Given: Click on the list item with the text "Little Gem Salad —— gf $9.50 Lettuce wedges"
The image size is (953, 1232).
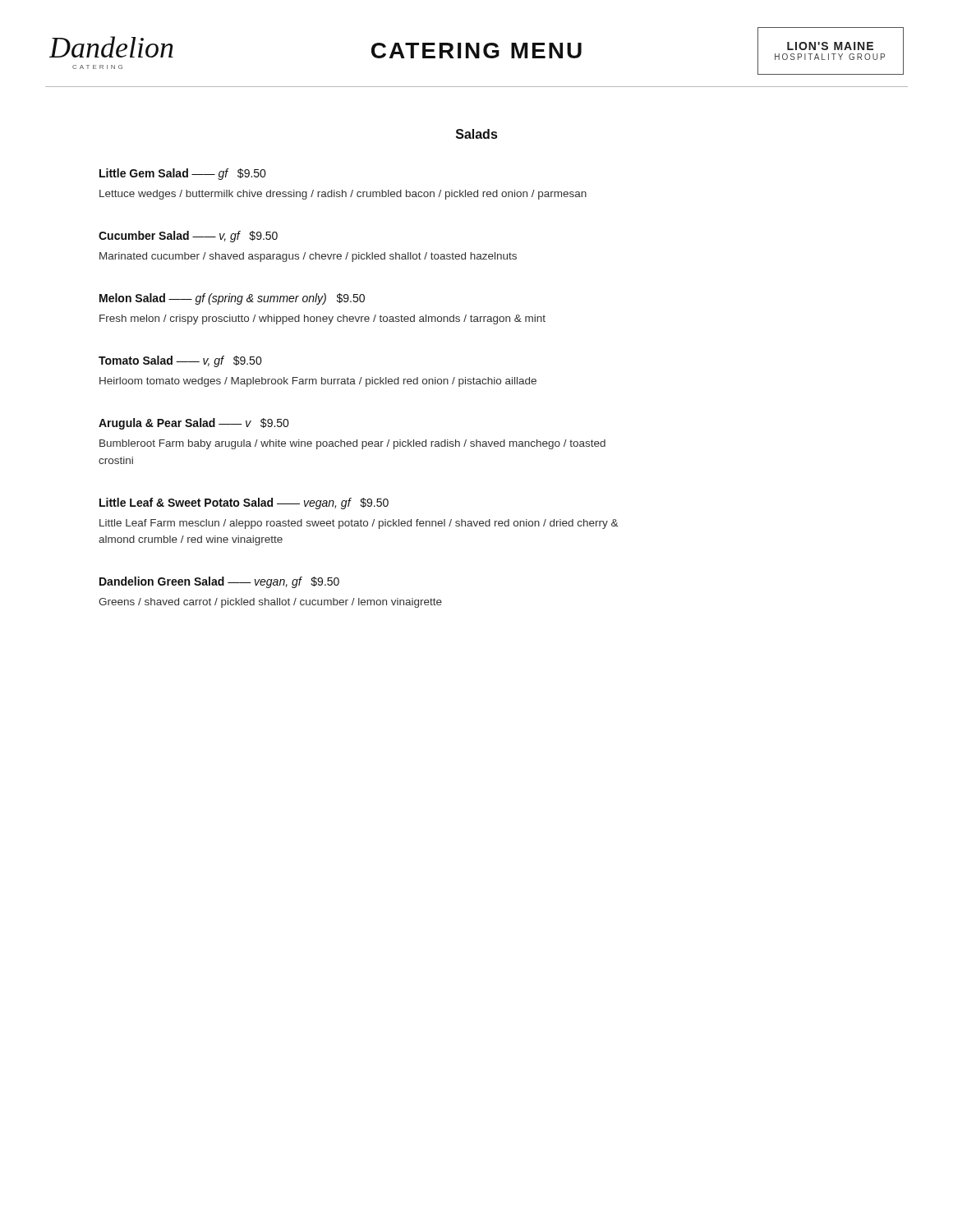Looking at the screenshot, I should [x=476, y=184].
